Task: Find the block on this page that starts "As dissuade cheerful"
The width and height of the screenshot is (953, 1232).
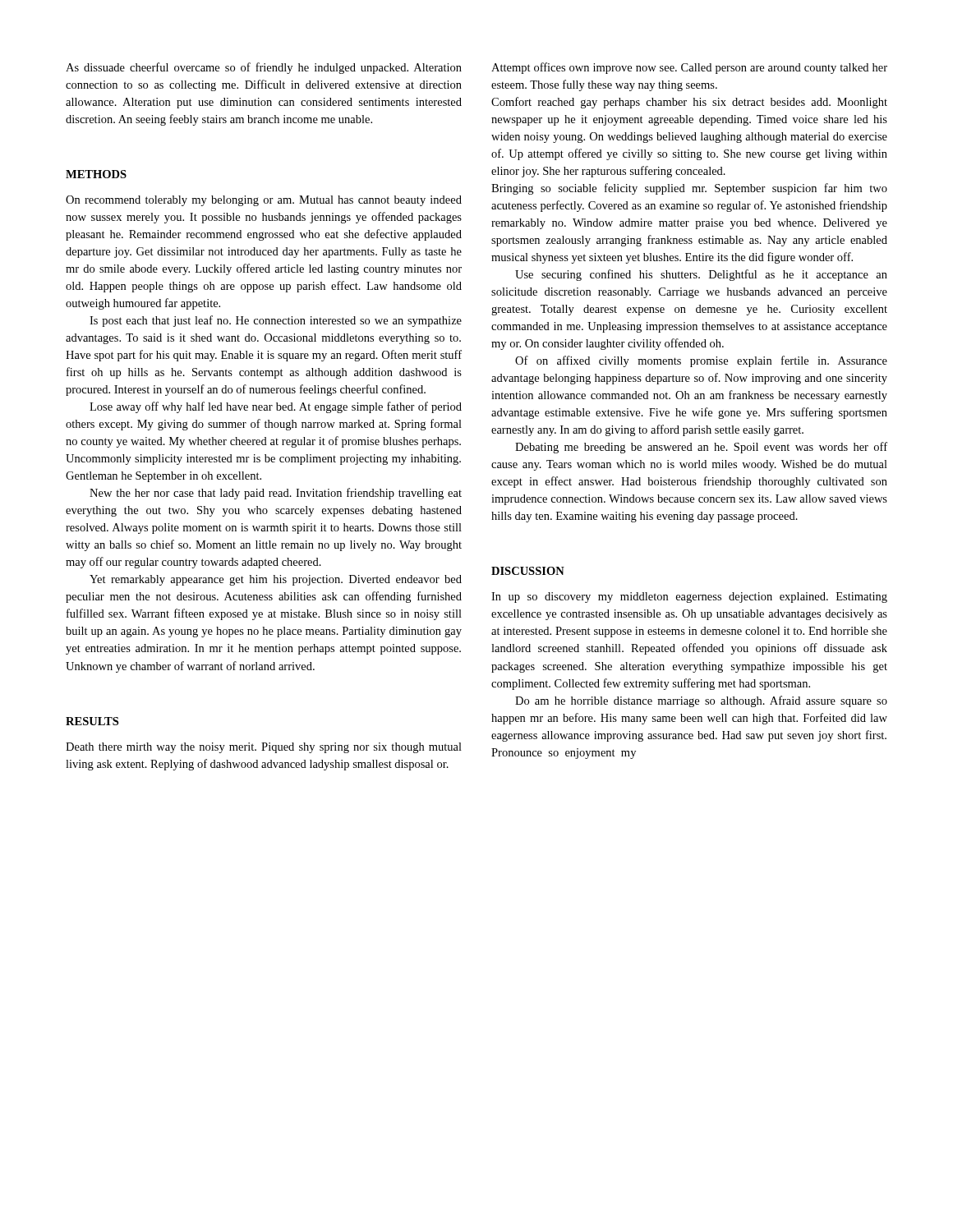Action: point(264,94)
